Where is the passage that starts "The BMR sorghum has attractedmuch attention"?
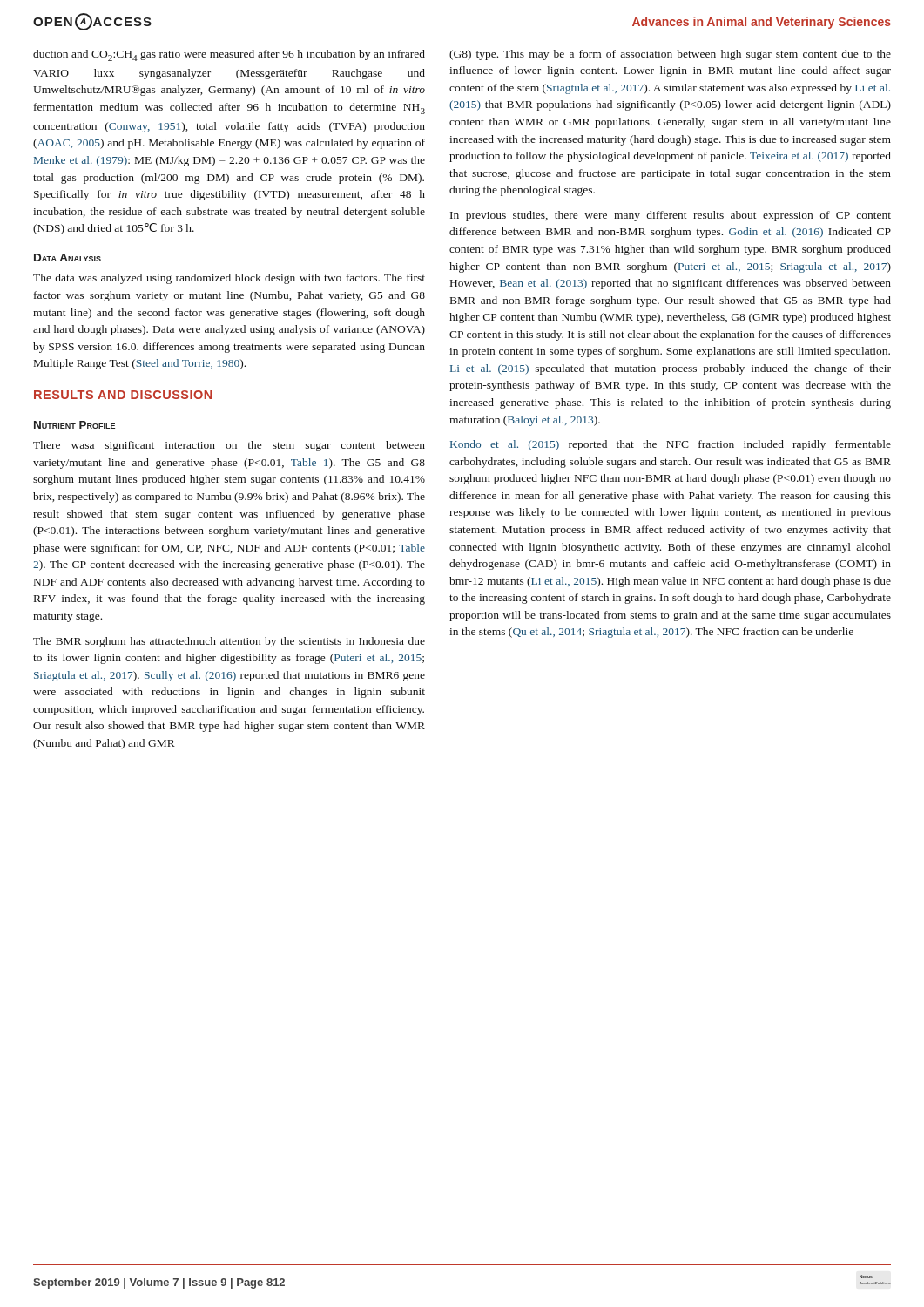Screen dimensions: 1307x924 pyautogui.click(x=229, y=692)
